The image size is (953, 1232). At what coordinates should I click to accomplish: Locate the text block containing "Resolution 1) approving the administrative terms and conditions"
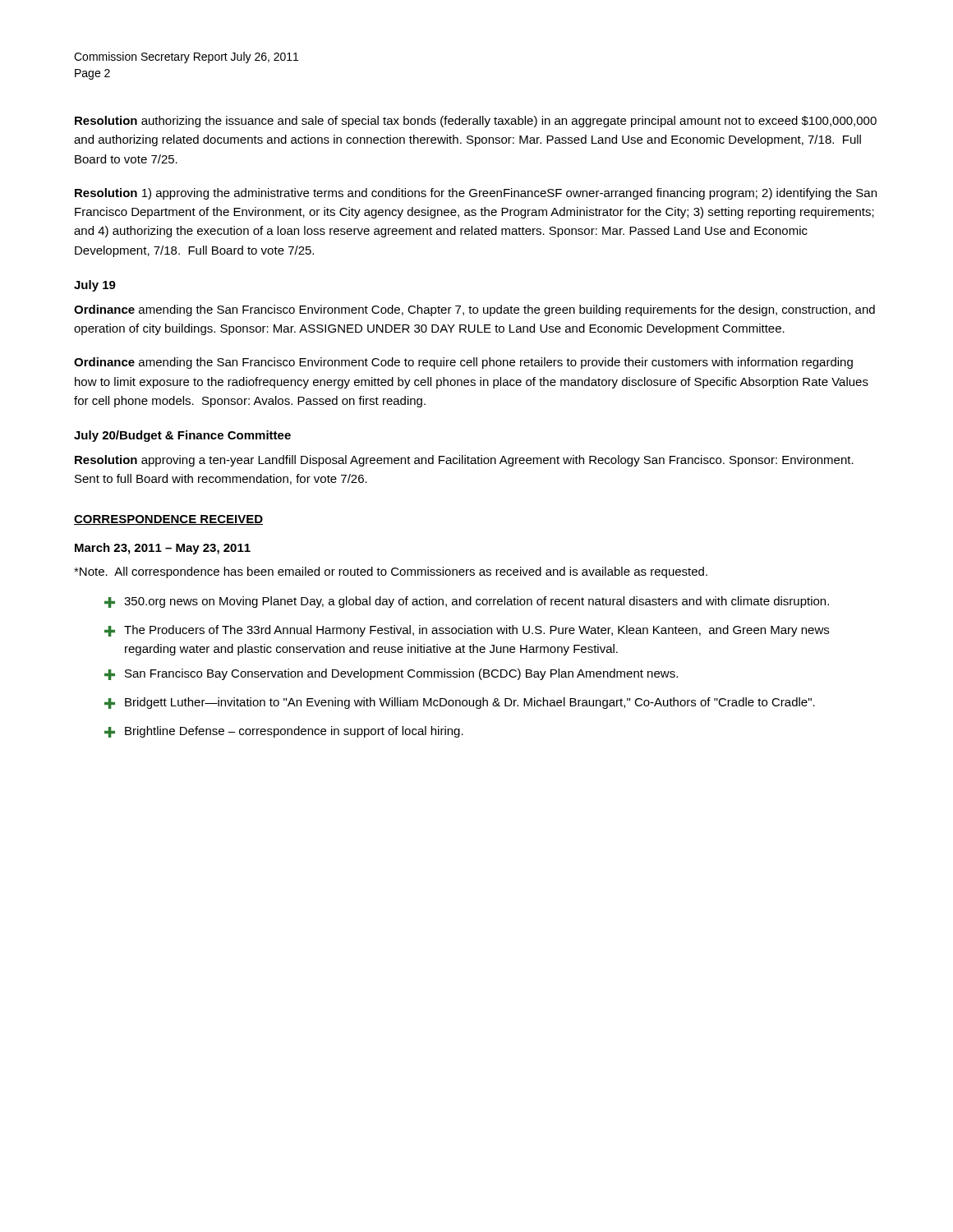476,221
